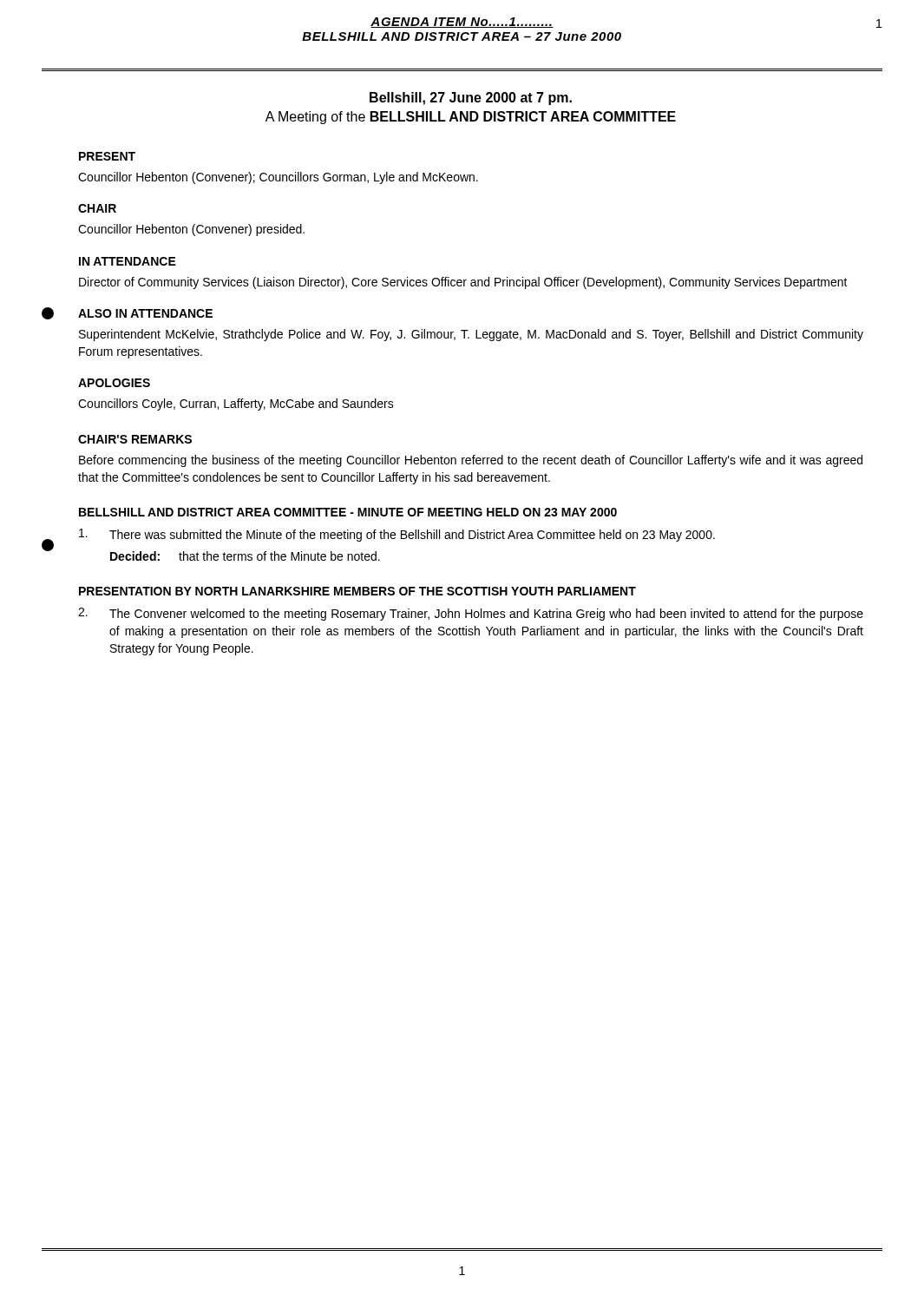
Task: Locate the element starting "PRESENTATION BY NORTH LANARKSHIRE MEMBERS OF THE"
Action: click(357, 591)
